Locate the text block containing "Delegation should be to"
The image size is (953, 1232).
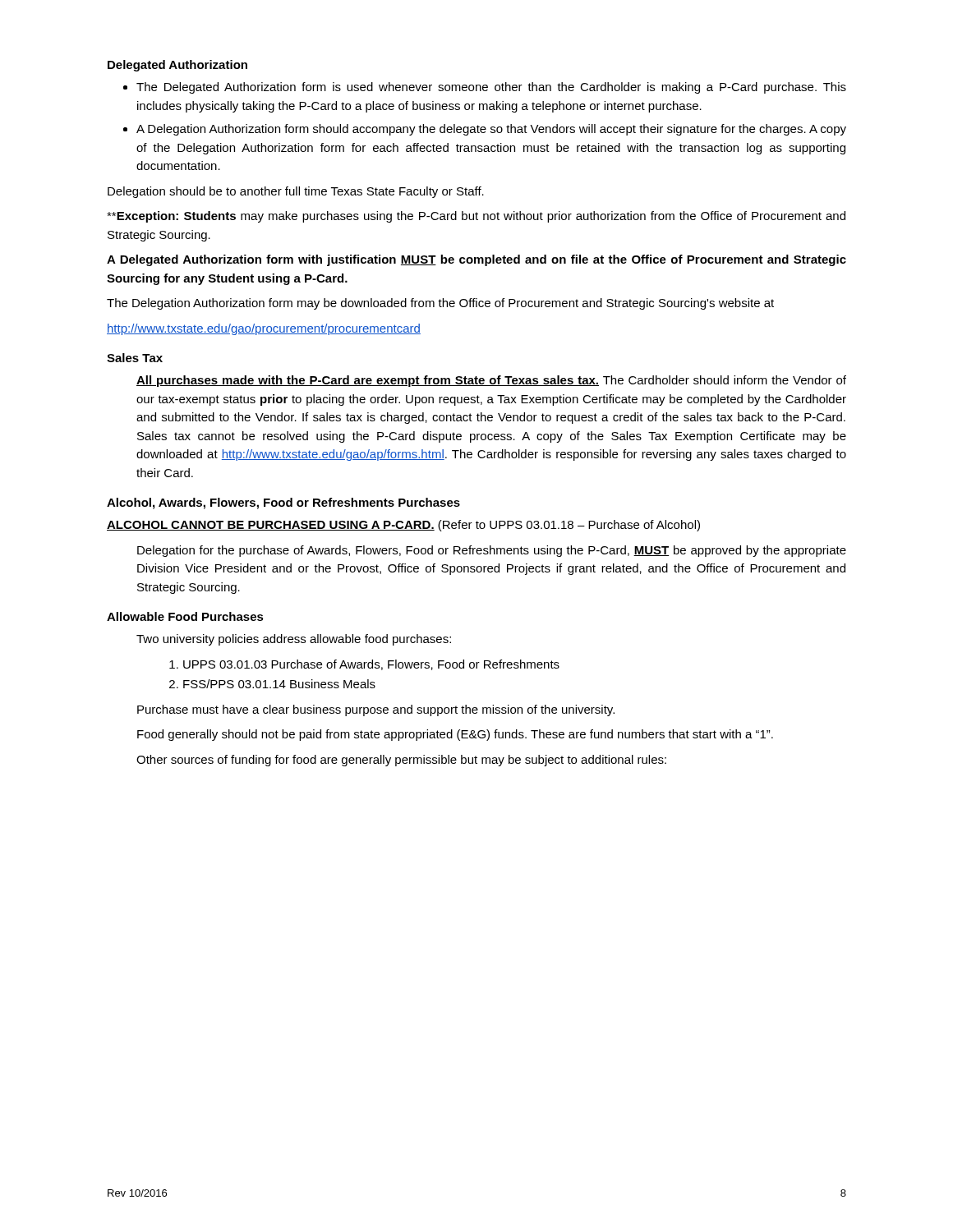[296, 191]
